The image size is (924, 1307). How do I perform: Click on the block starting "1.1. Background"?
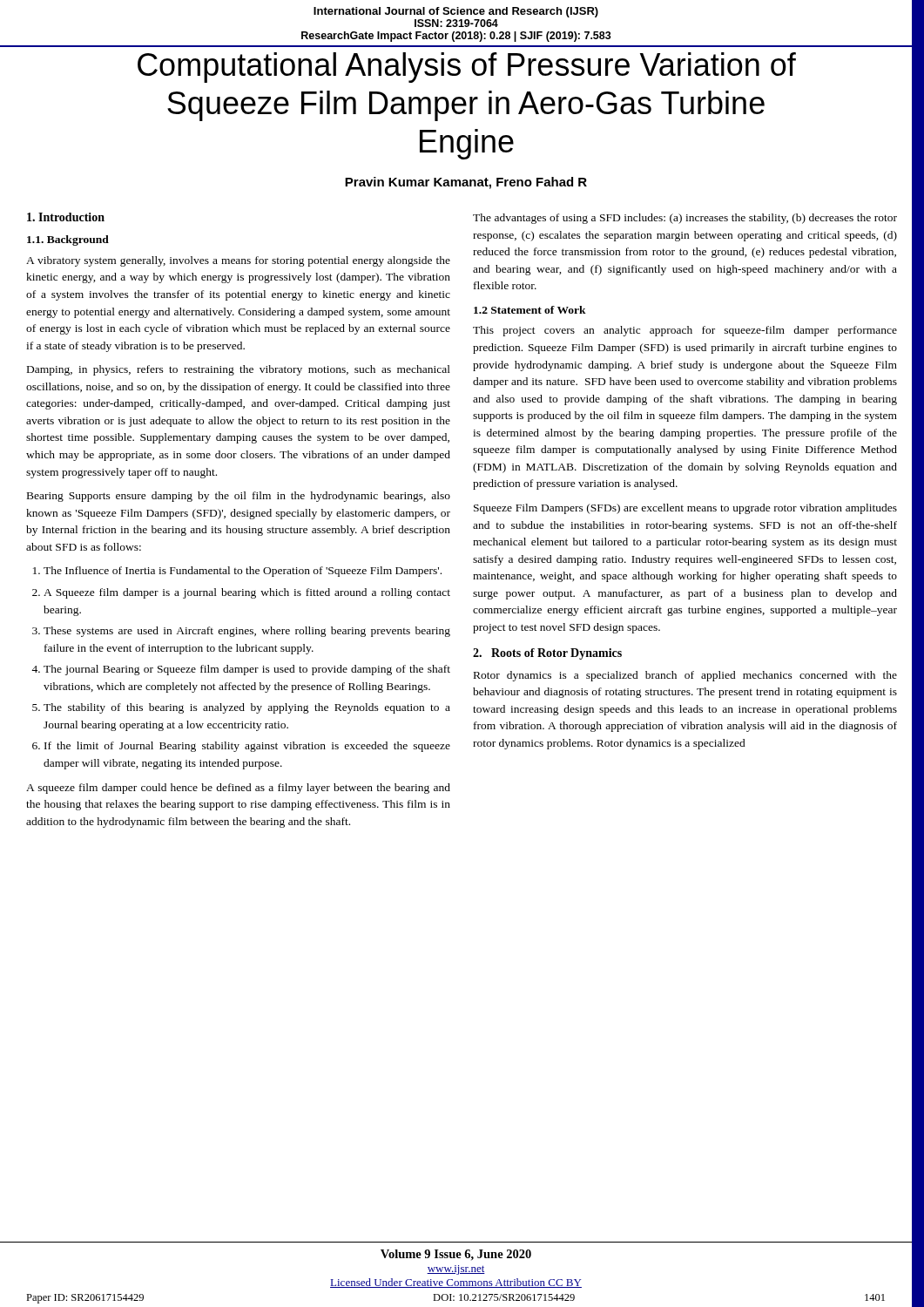coord(67,239)
